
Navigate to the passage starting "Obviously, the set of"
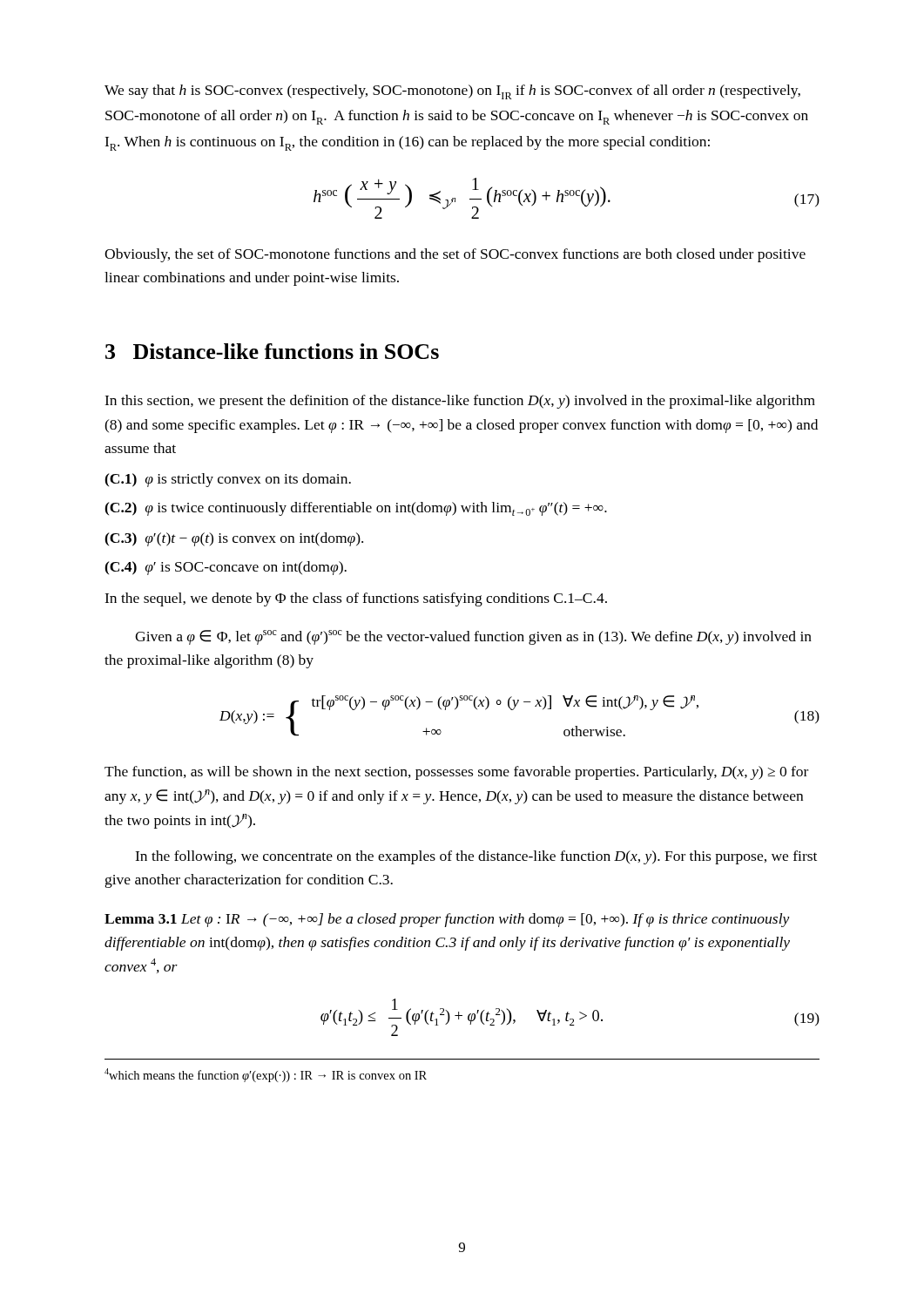point(455,265)
